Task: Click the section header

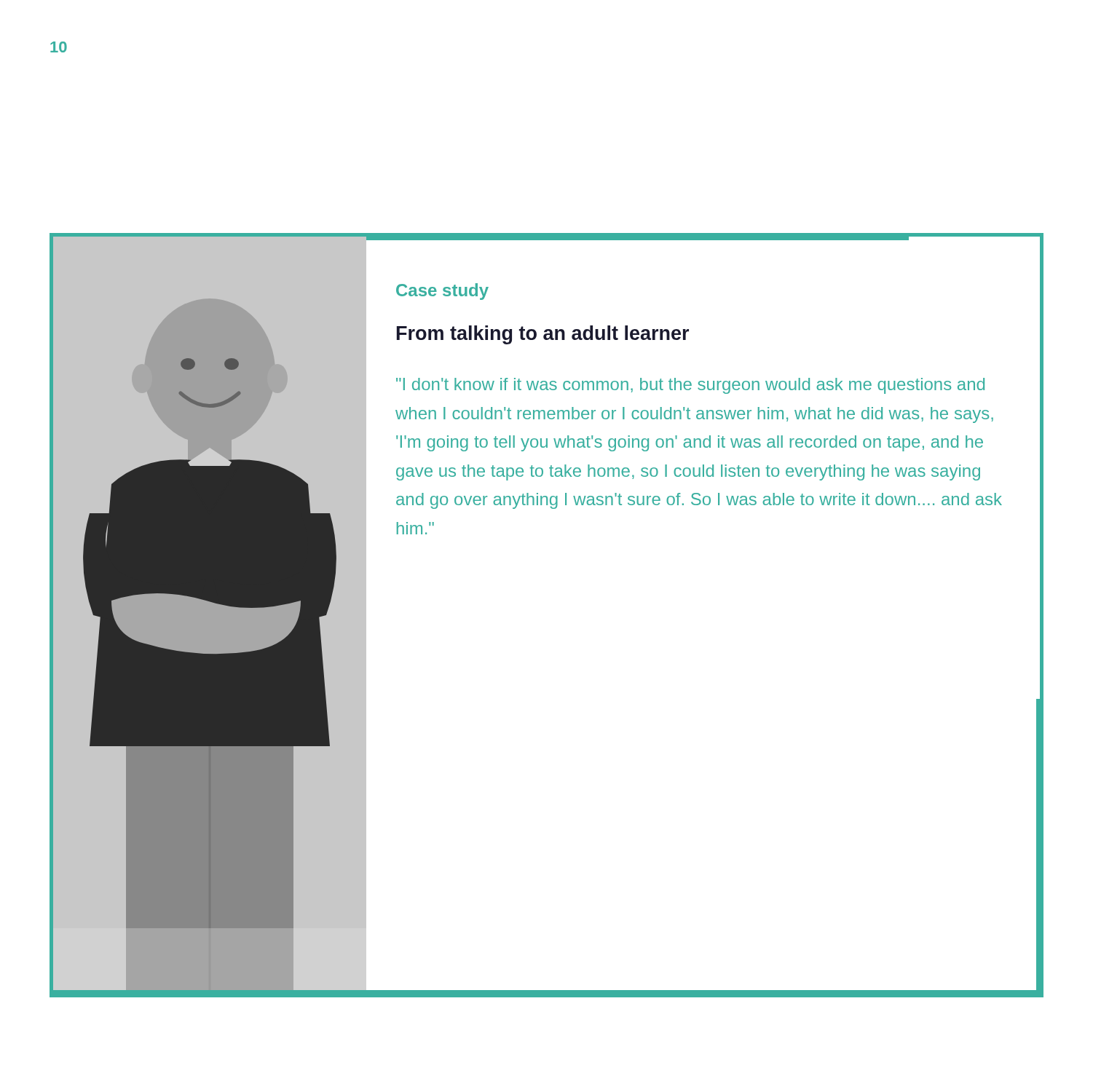Action: [x=442, y=290]
